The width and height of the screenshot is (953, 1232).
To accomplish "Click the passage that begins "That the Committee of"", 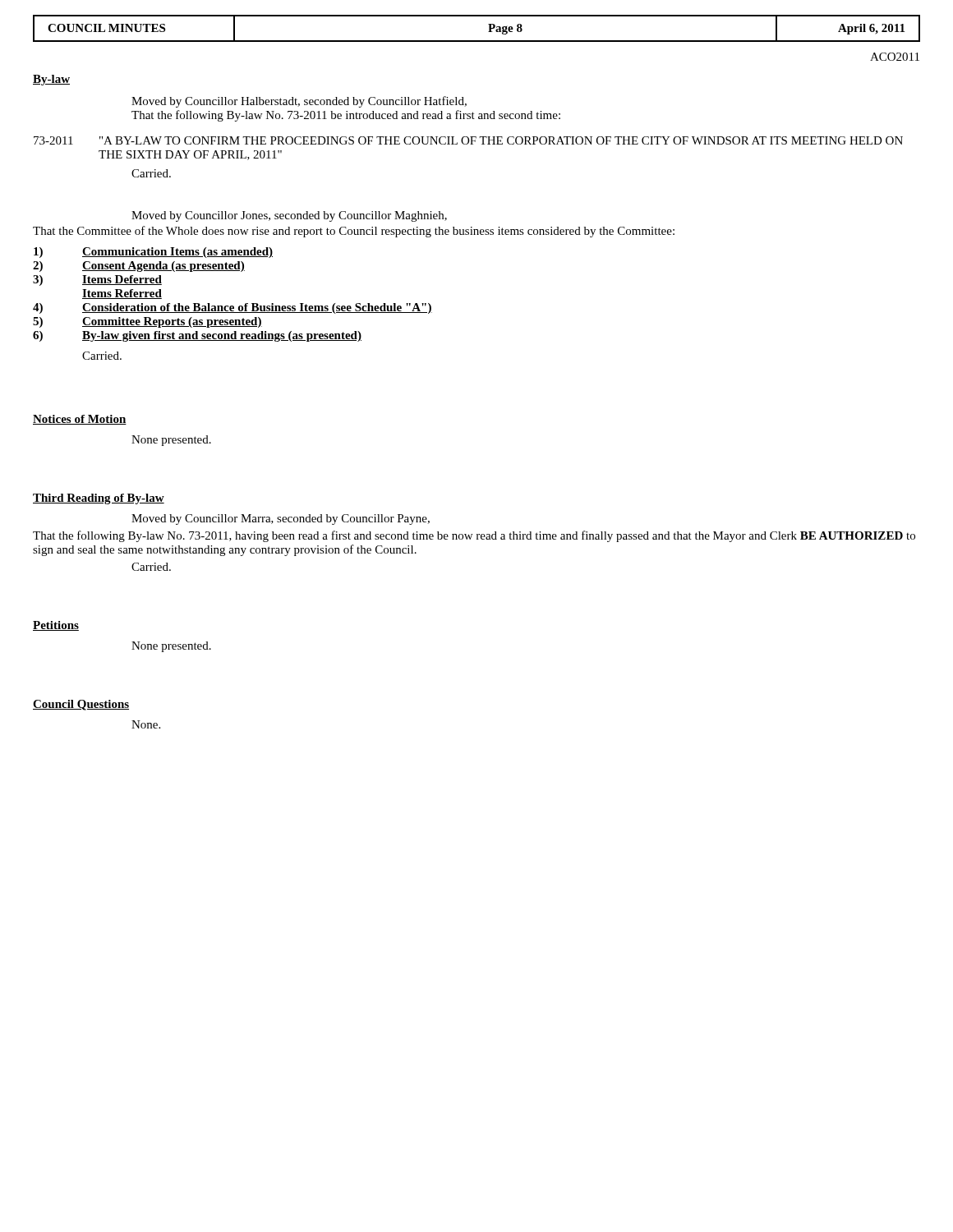I will pos(354,231).
